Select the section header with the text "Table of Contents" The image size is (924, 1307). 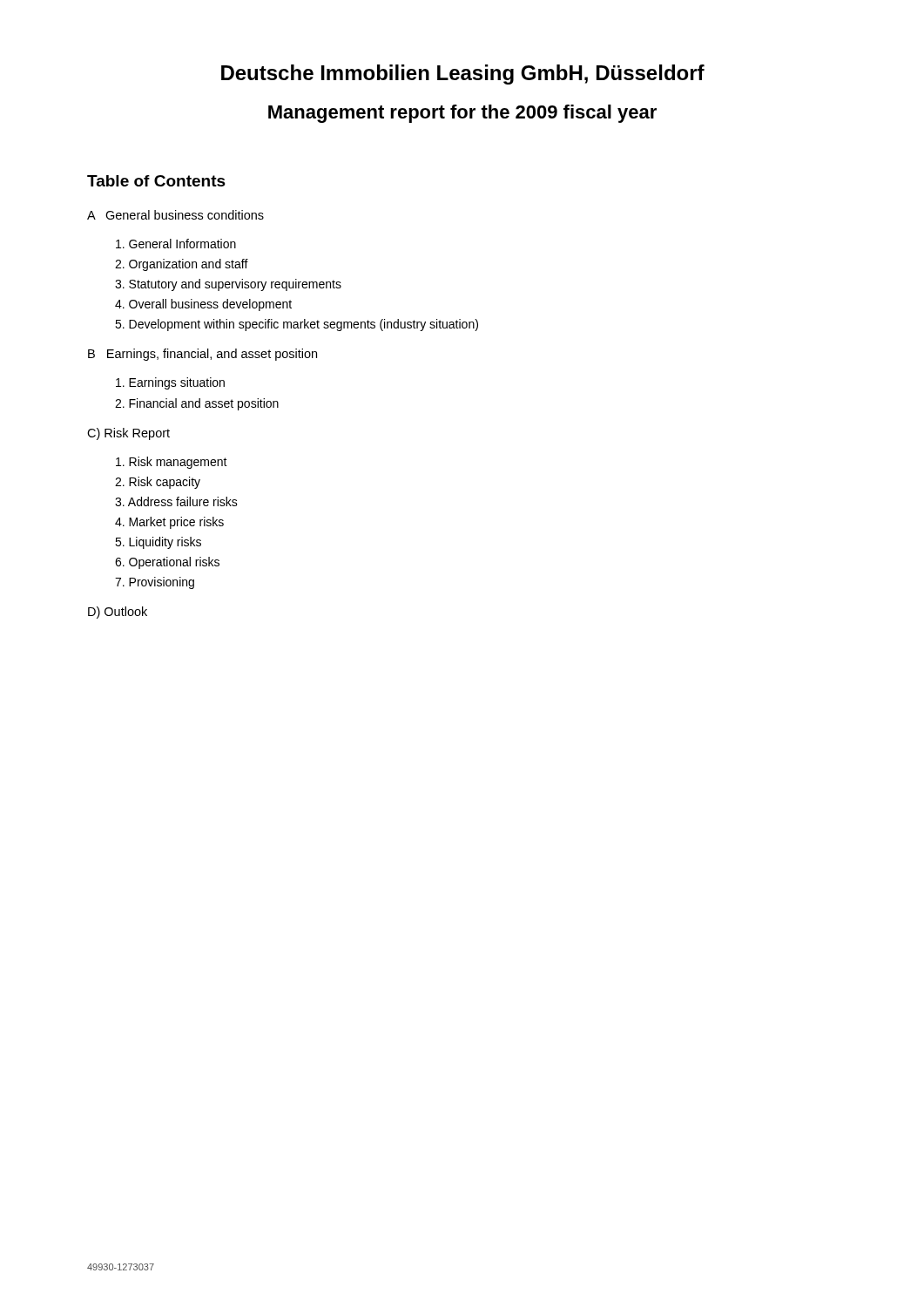156,181
